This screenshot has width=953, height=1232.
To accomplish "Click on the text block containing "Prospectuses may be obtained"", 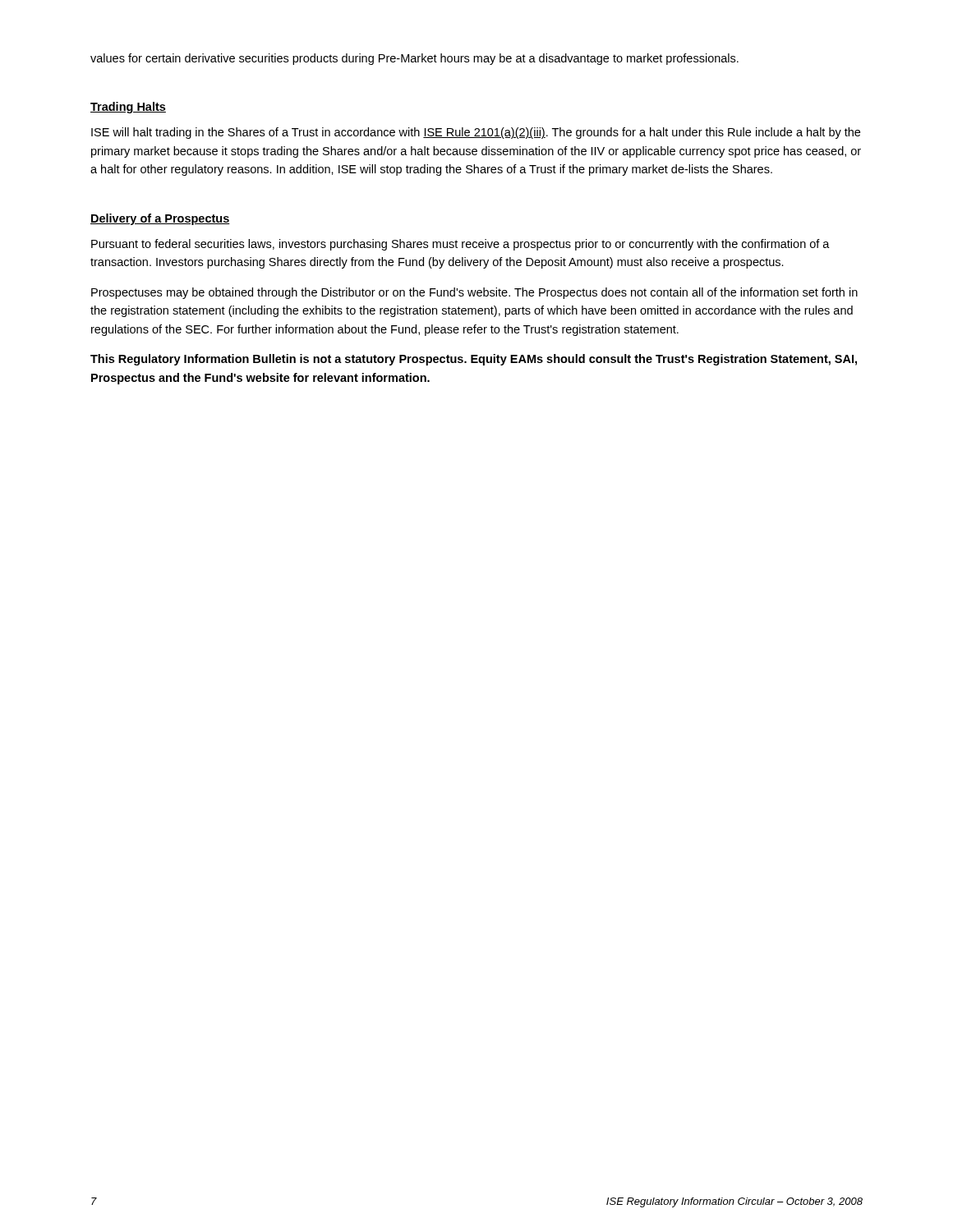I will (474, 311).
